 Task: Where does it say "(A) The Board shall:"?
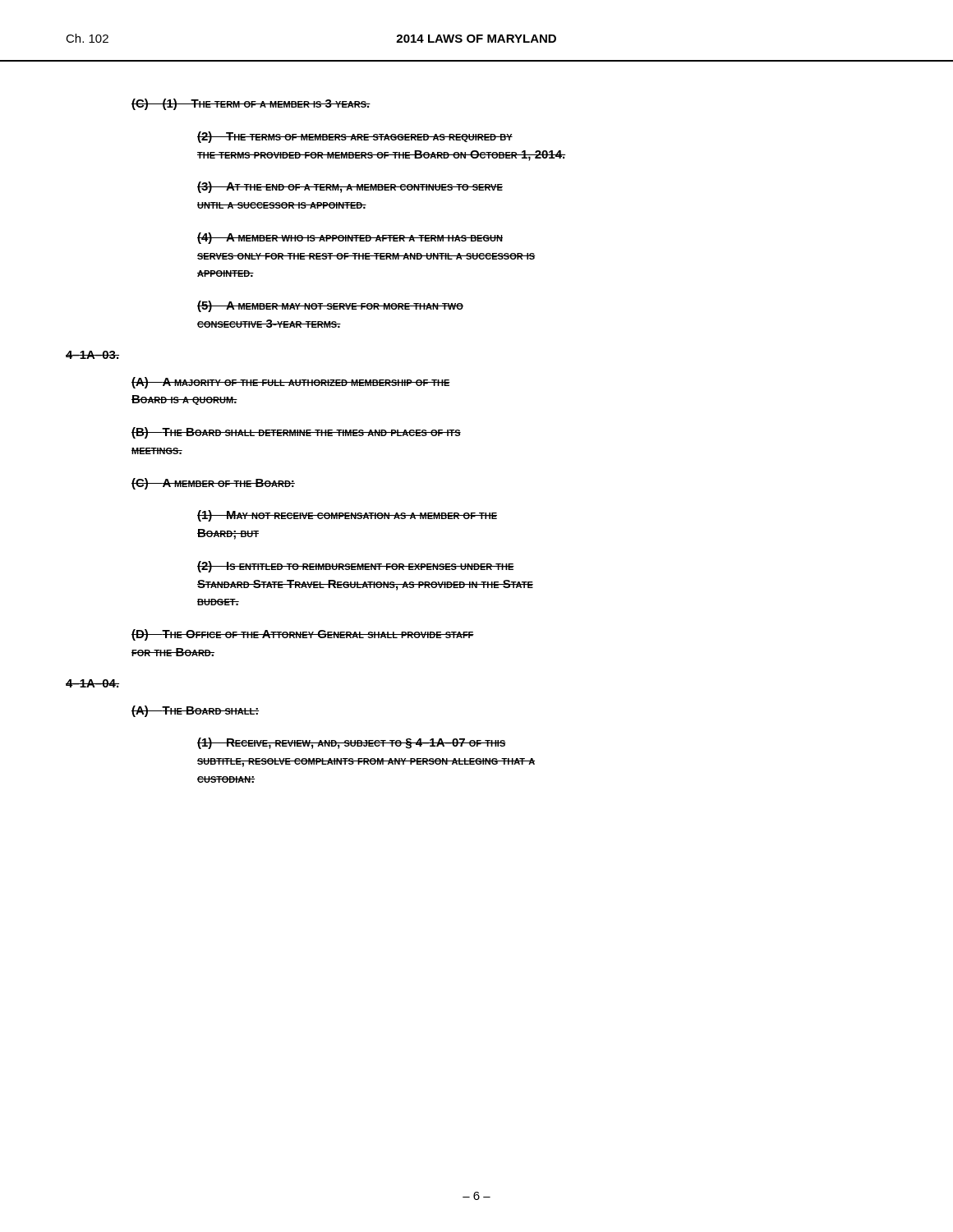click(x=195, y=710)
